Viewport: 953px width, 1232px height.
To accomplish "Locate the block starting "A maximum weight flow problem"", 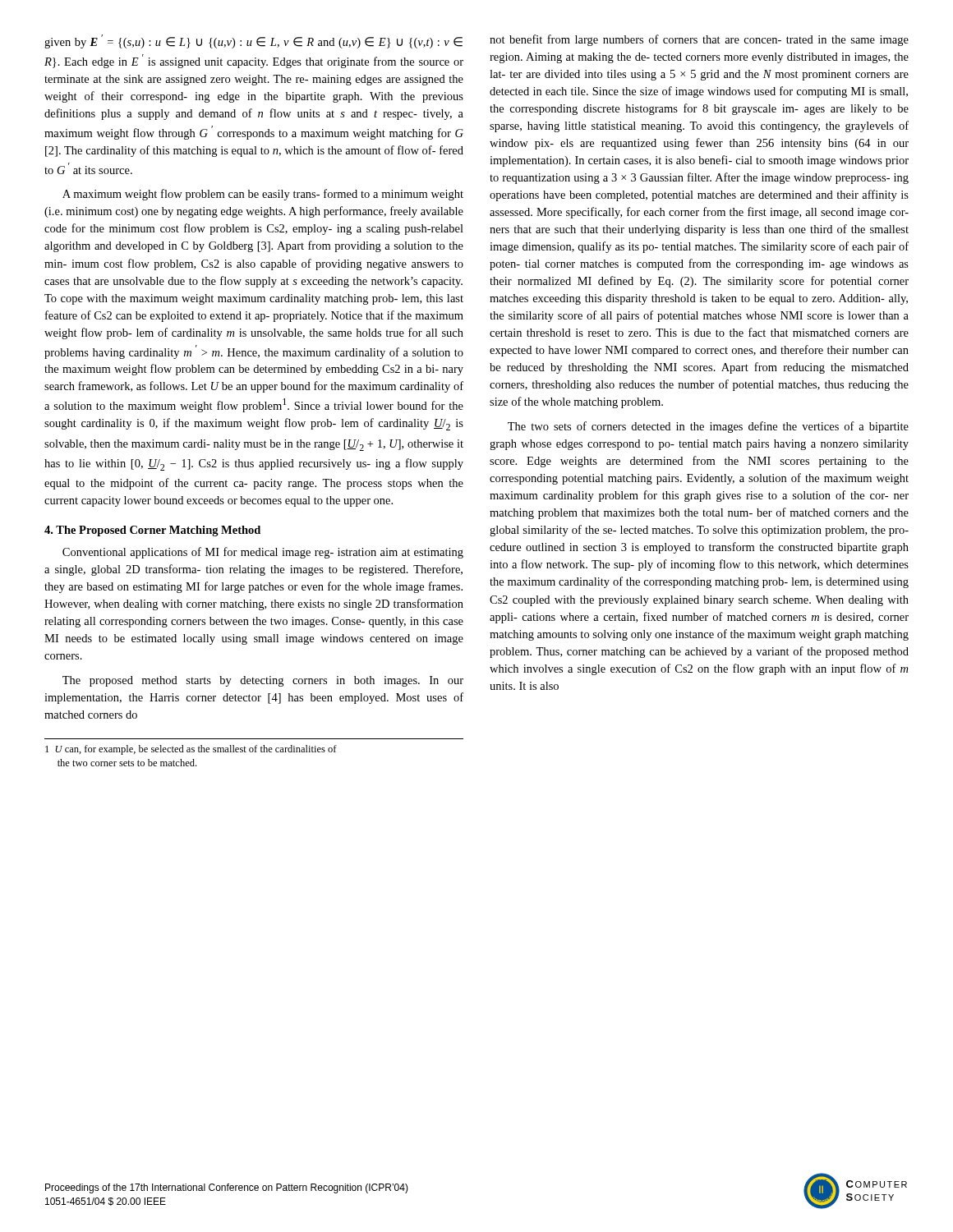I will click(x=254, y=348).
